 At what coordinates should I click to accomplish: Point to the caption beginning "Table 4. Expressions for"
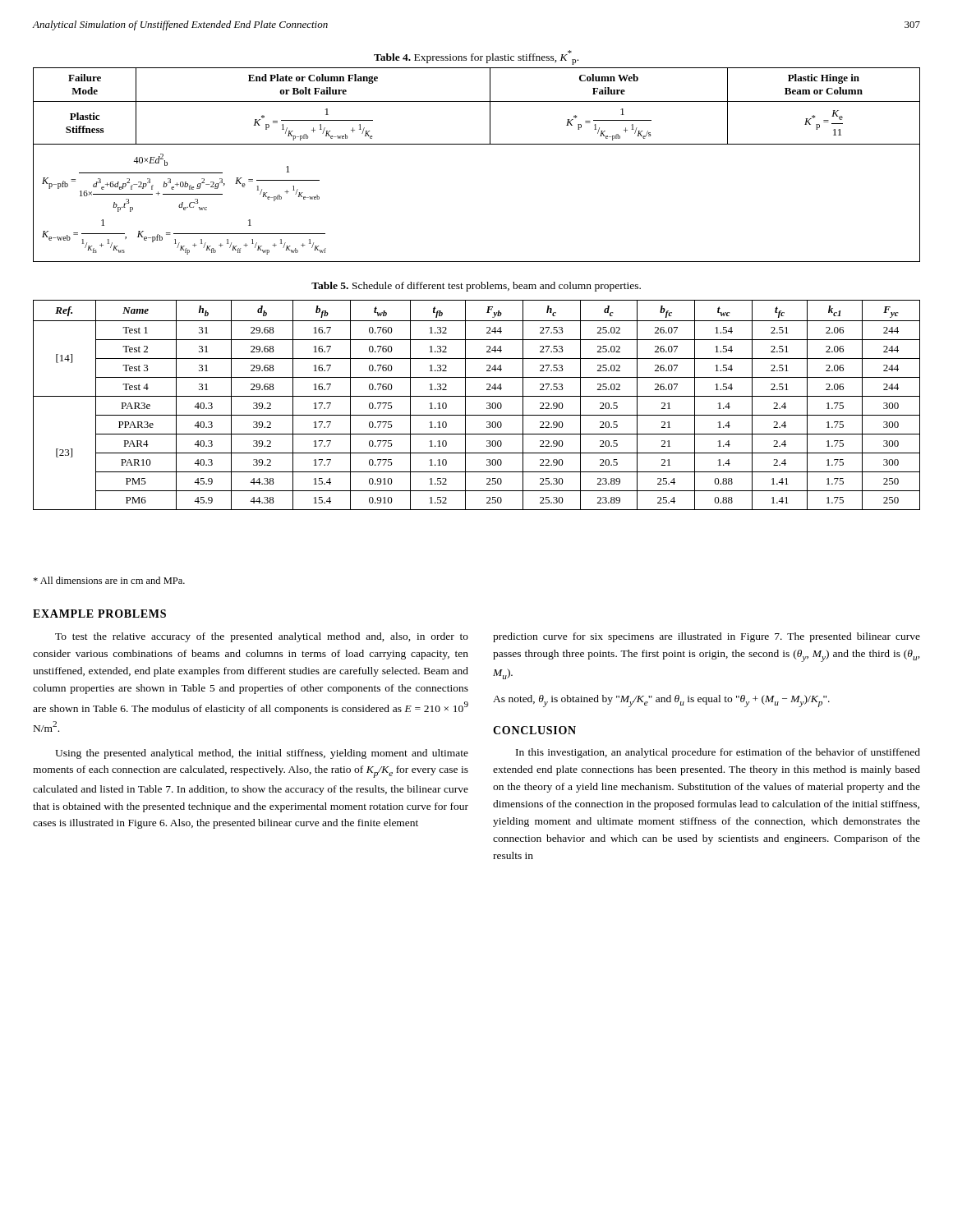(476, 56)
